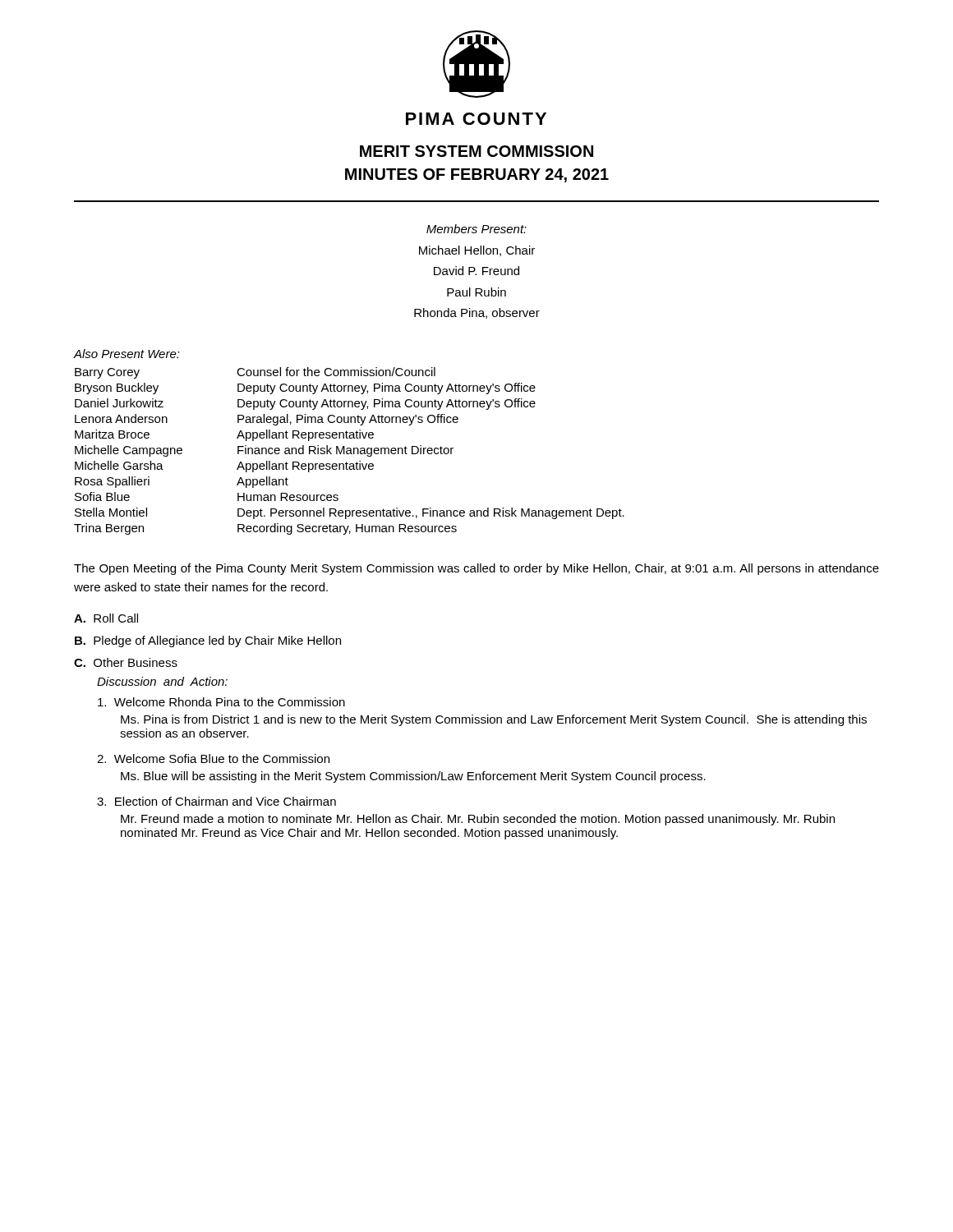The width and height of the screenshot is (953, 1232).
Task: Locate the text starting "Welcome Rhonda Pina to the Commission"
Action: pyautogui.click(x=221, y=702)
